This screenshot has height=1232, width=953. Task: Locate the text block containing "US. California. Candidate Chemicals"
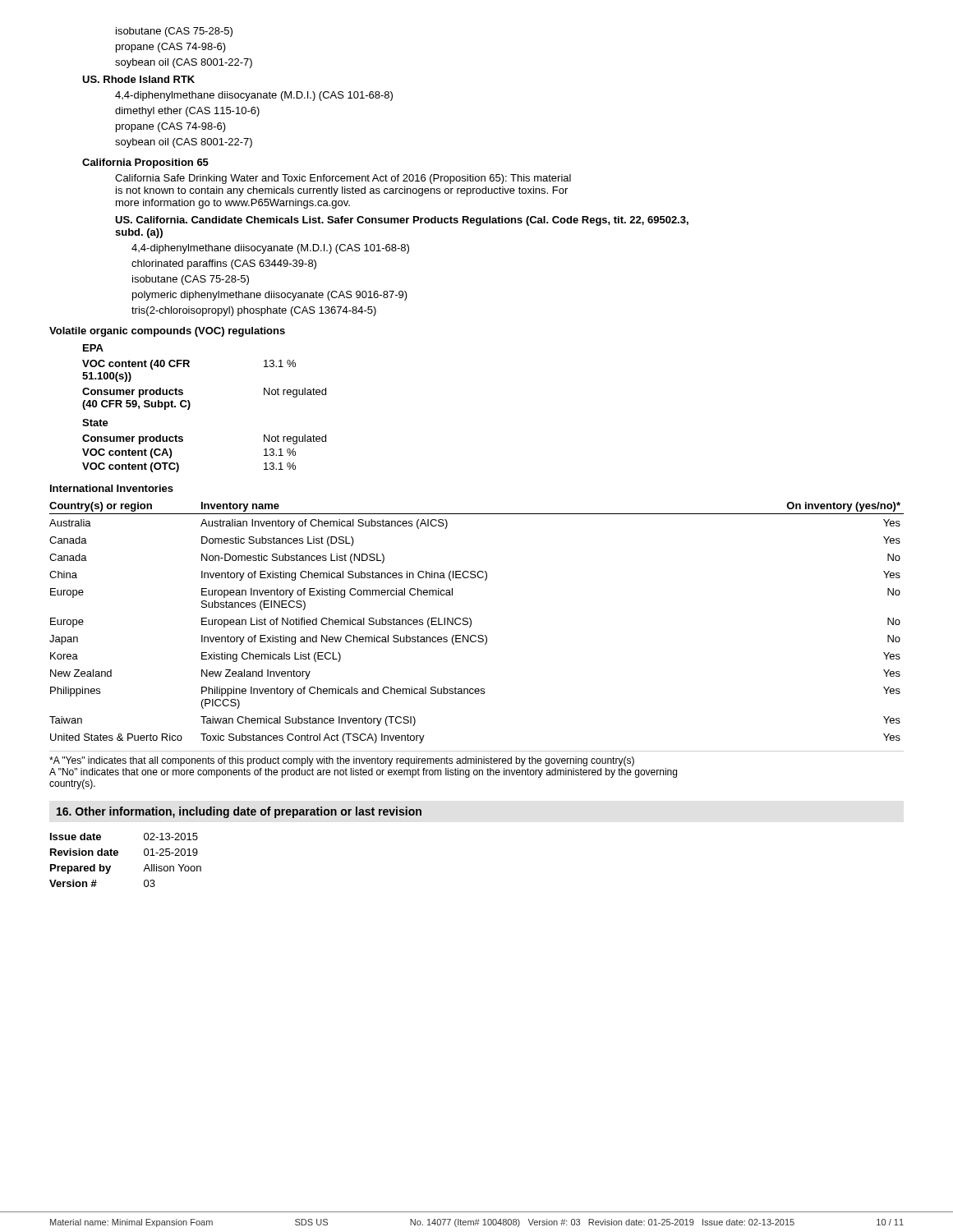coord(402,226)
